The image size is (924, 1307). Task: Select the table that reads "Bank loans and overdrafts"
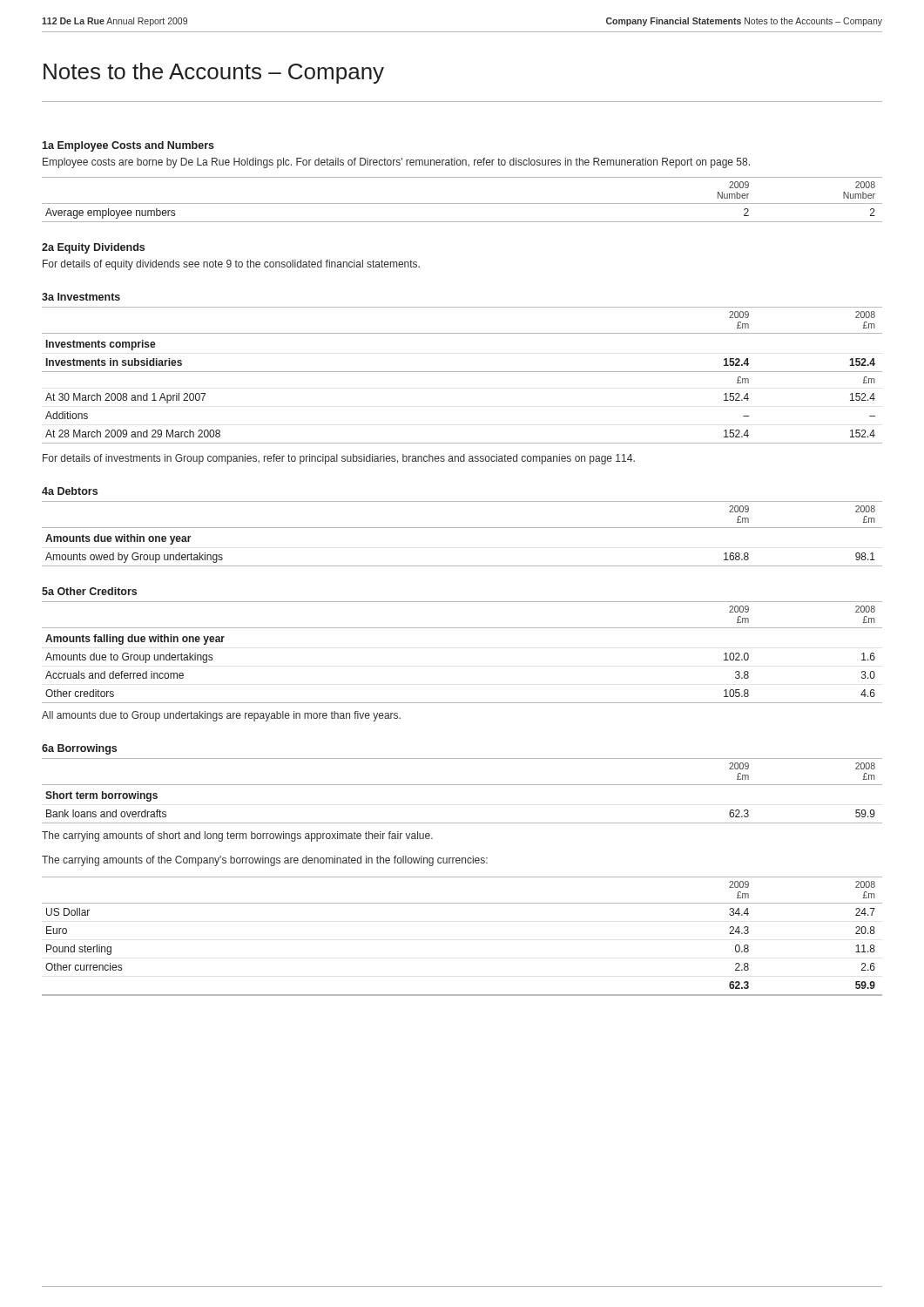[x=462, y=791]
